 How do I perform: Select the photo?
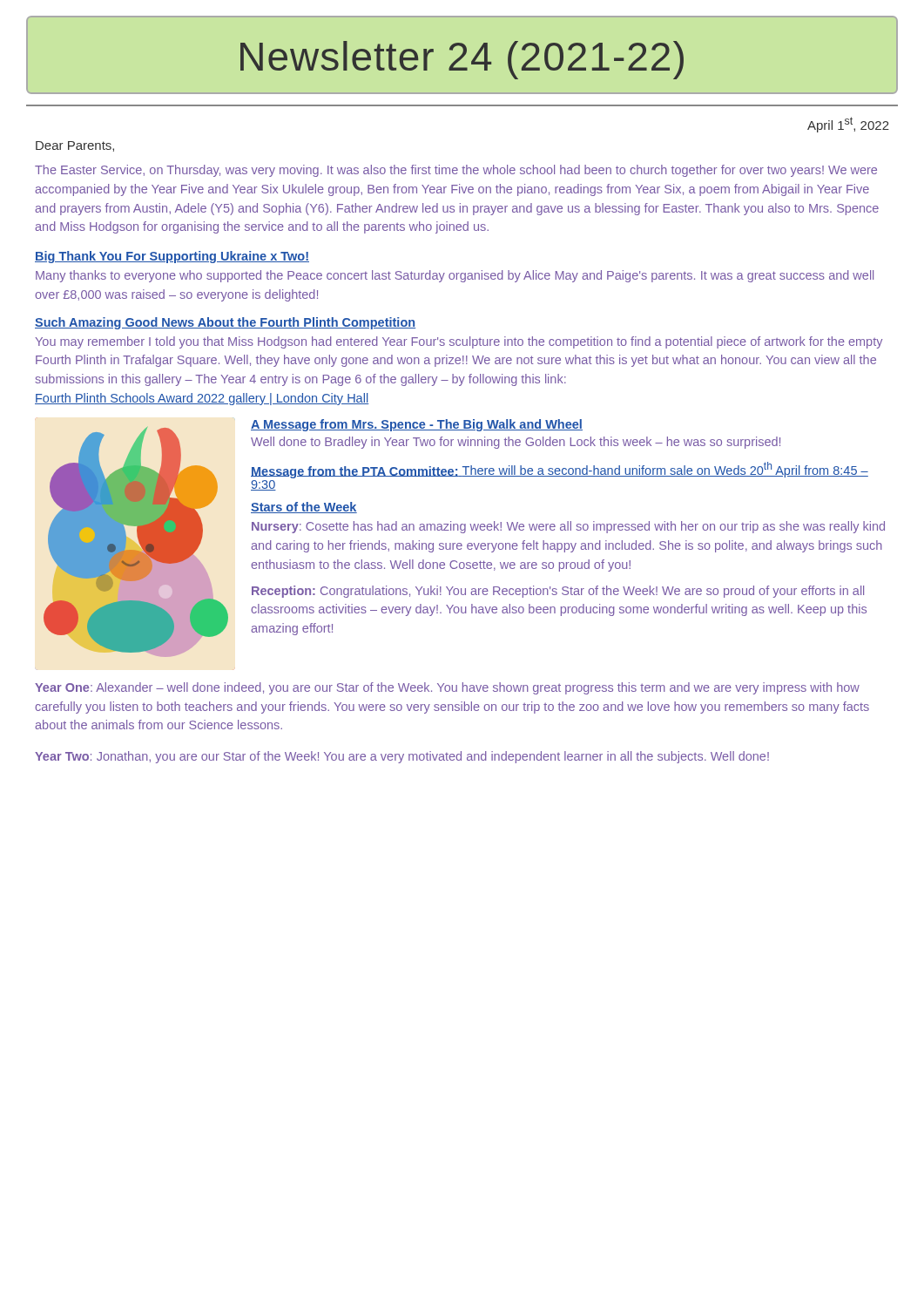[135, 544]
